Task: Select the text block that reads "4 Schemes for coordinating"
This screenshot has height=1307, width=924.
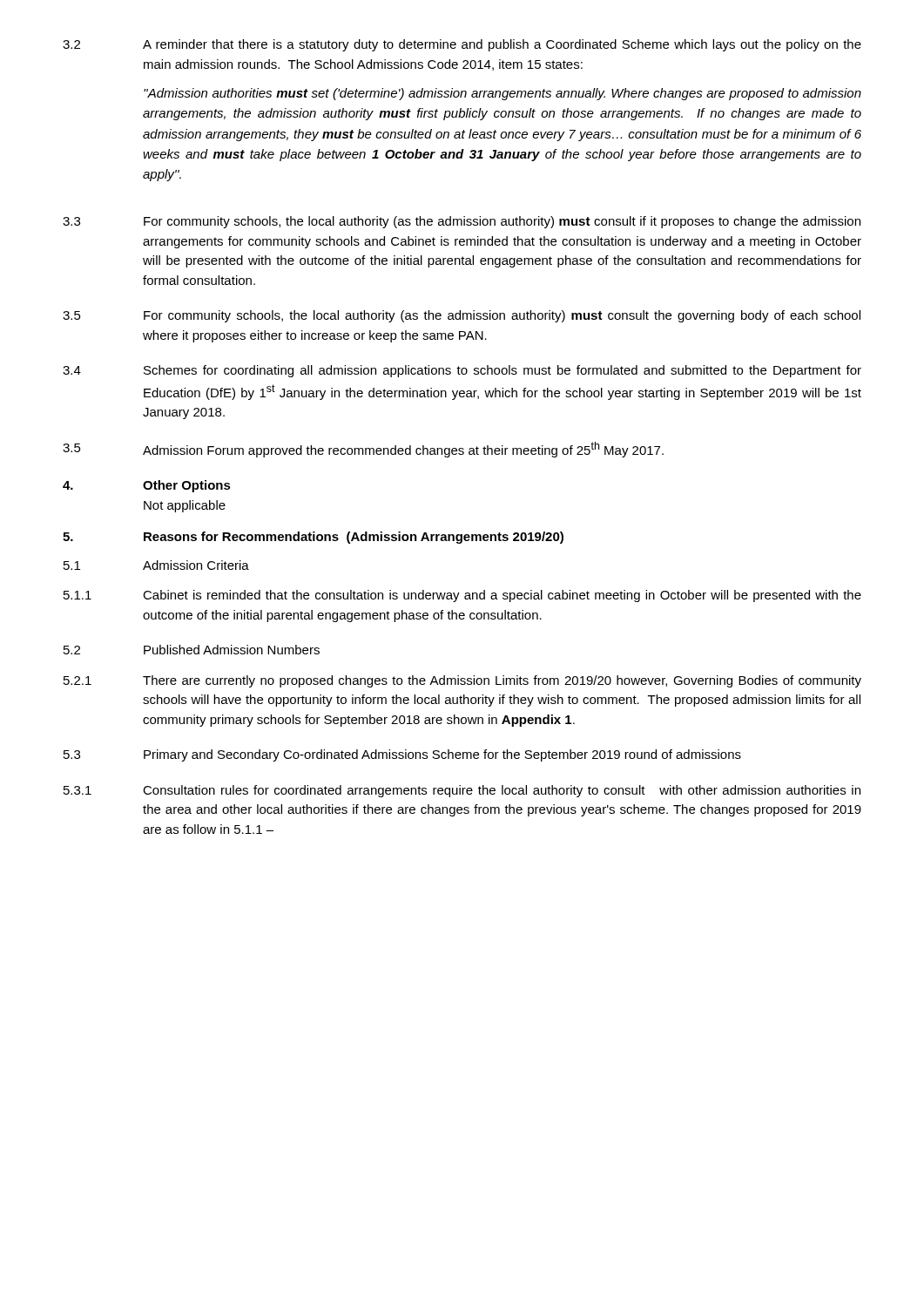Action: (x=462, y=392)
